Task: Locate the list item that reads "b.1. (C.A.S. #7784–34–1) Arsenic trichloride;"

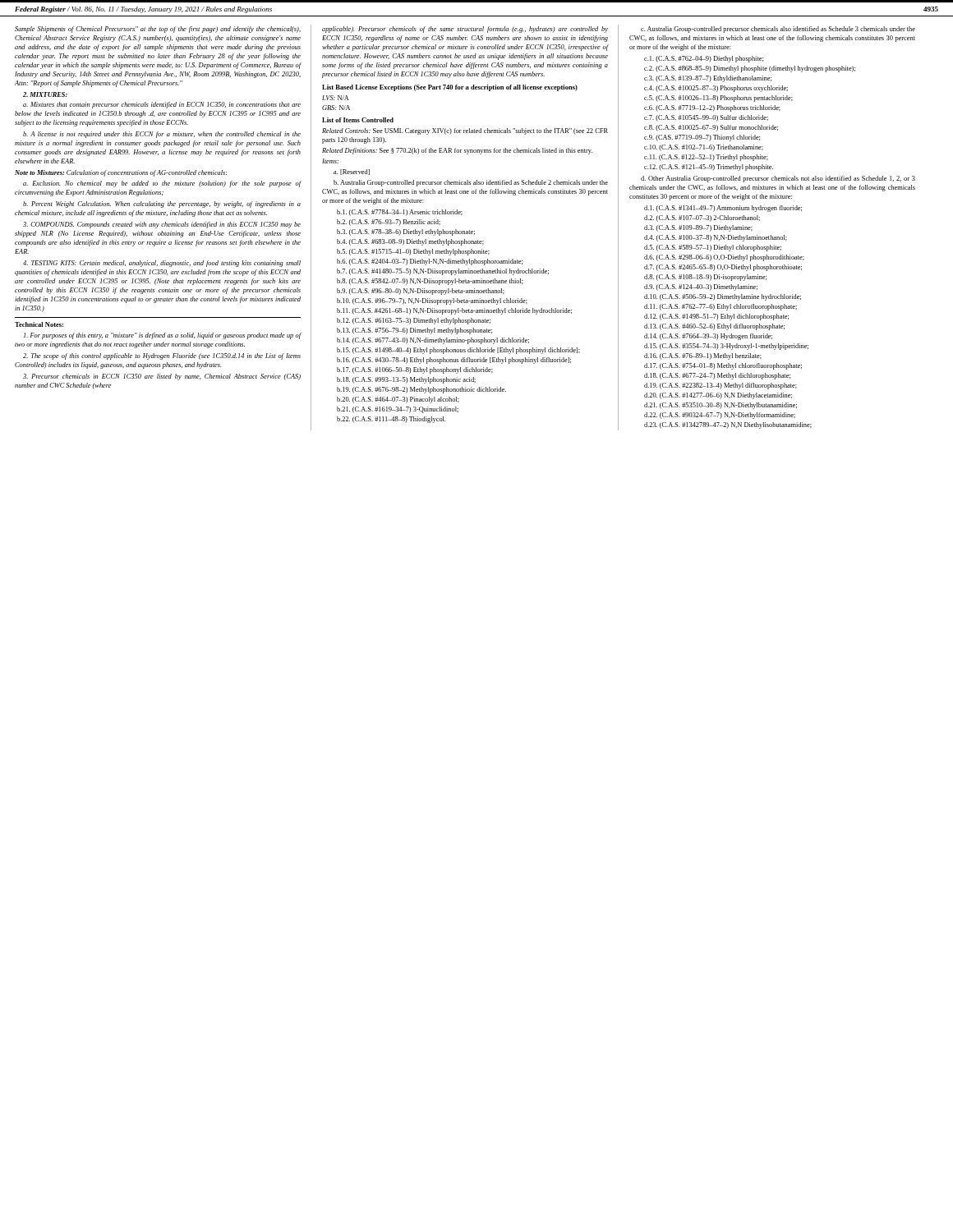Action: point(400,213)
